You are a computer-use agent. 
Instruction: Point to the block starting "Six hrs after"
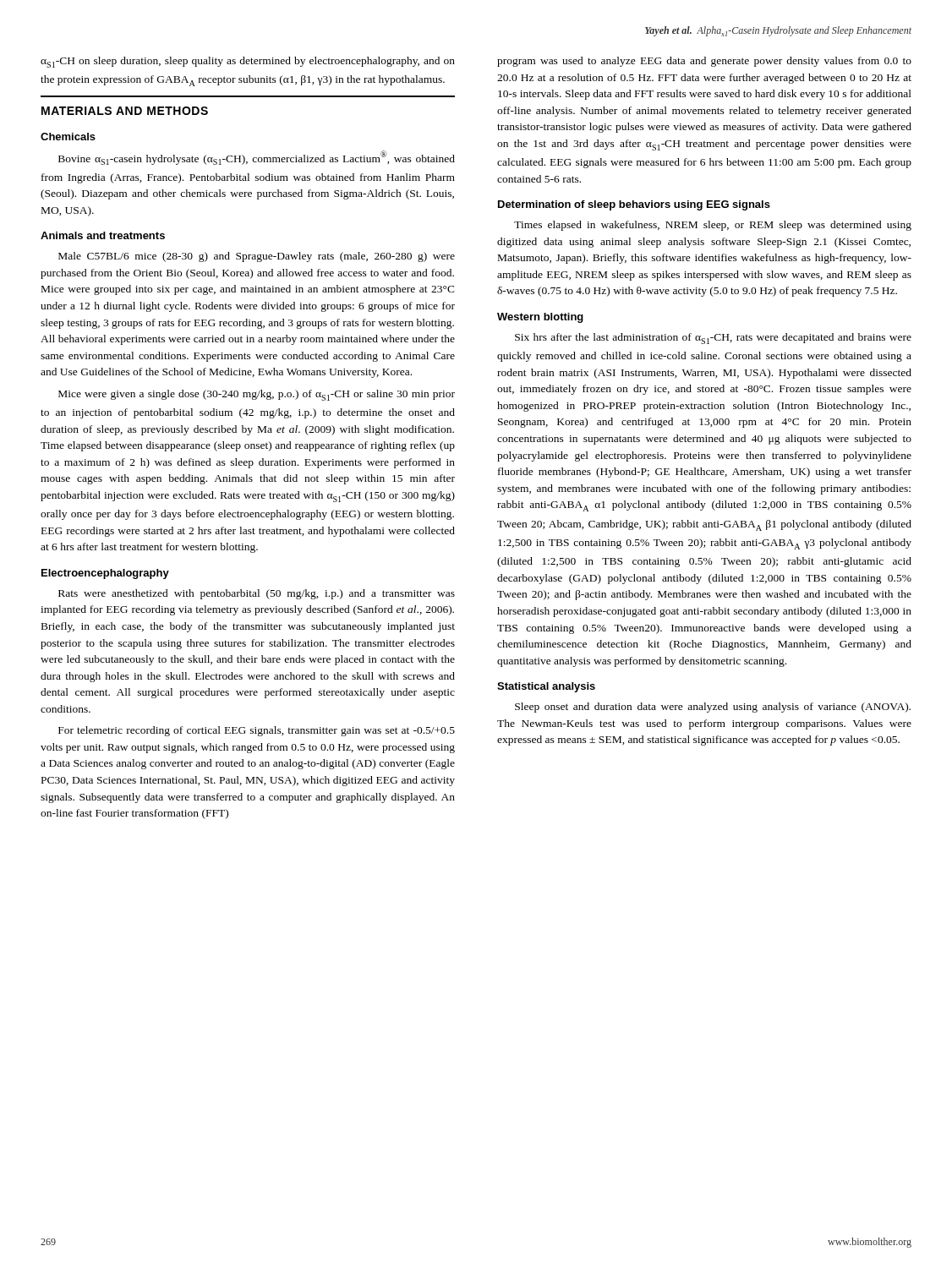click(704, 499)
